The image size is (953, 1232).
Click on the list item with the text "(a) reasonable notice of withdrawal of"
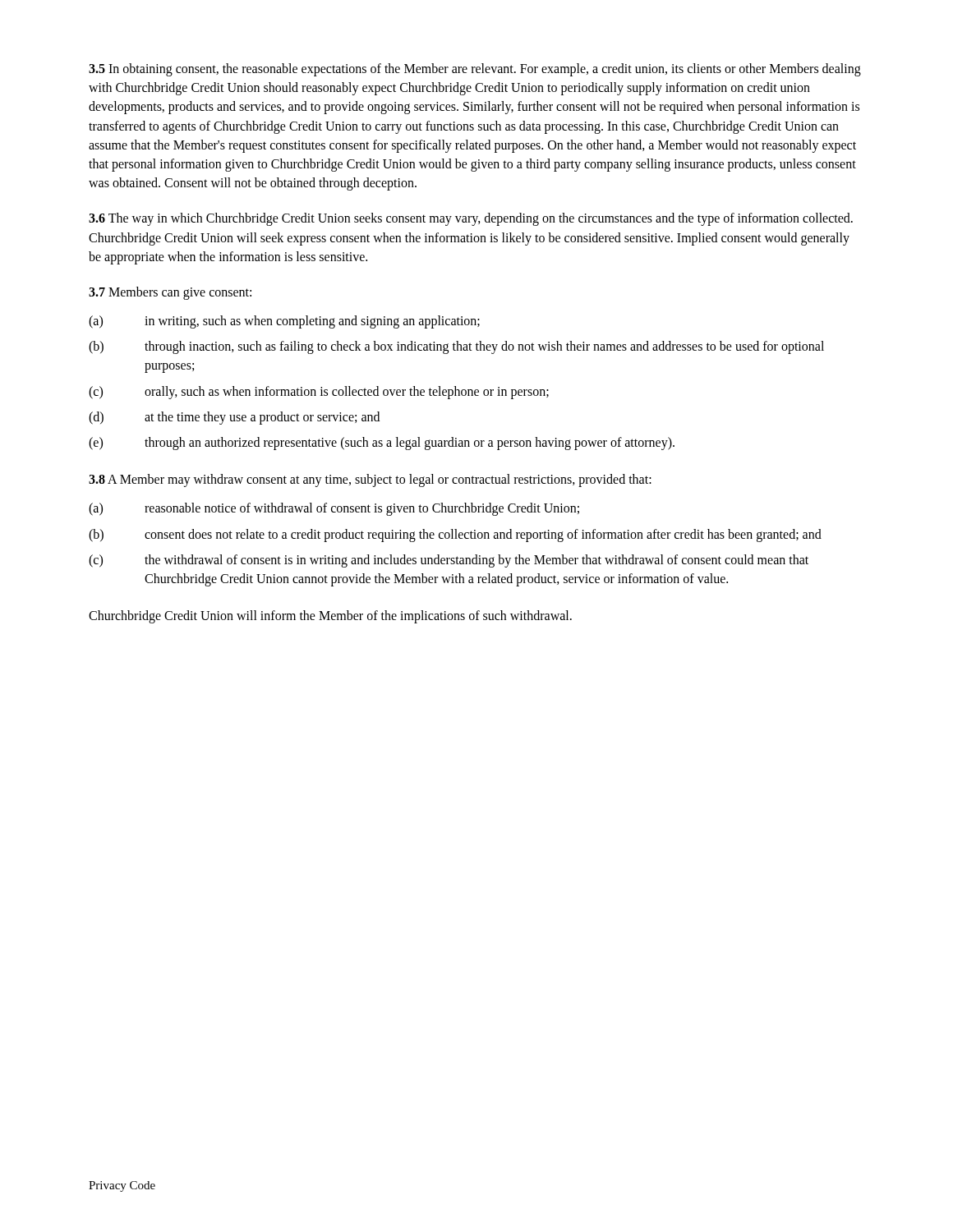coord(476,508)
